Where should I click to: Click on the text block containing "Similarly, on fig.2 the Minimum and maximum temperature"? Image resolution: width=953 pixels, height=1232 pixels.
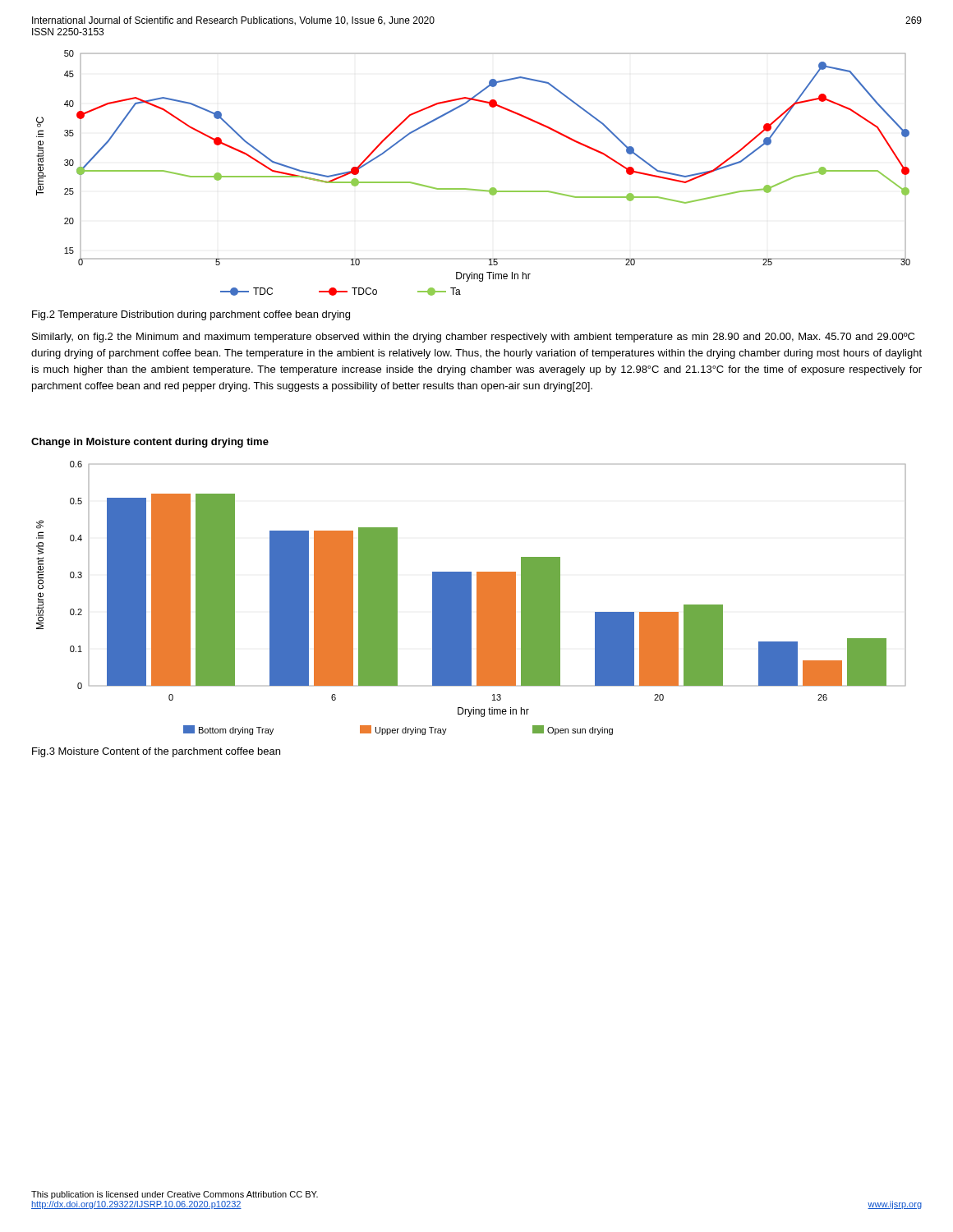pos(476,361)
